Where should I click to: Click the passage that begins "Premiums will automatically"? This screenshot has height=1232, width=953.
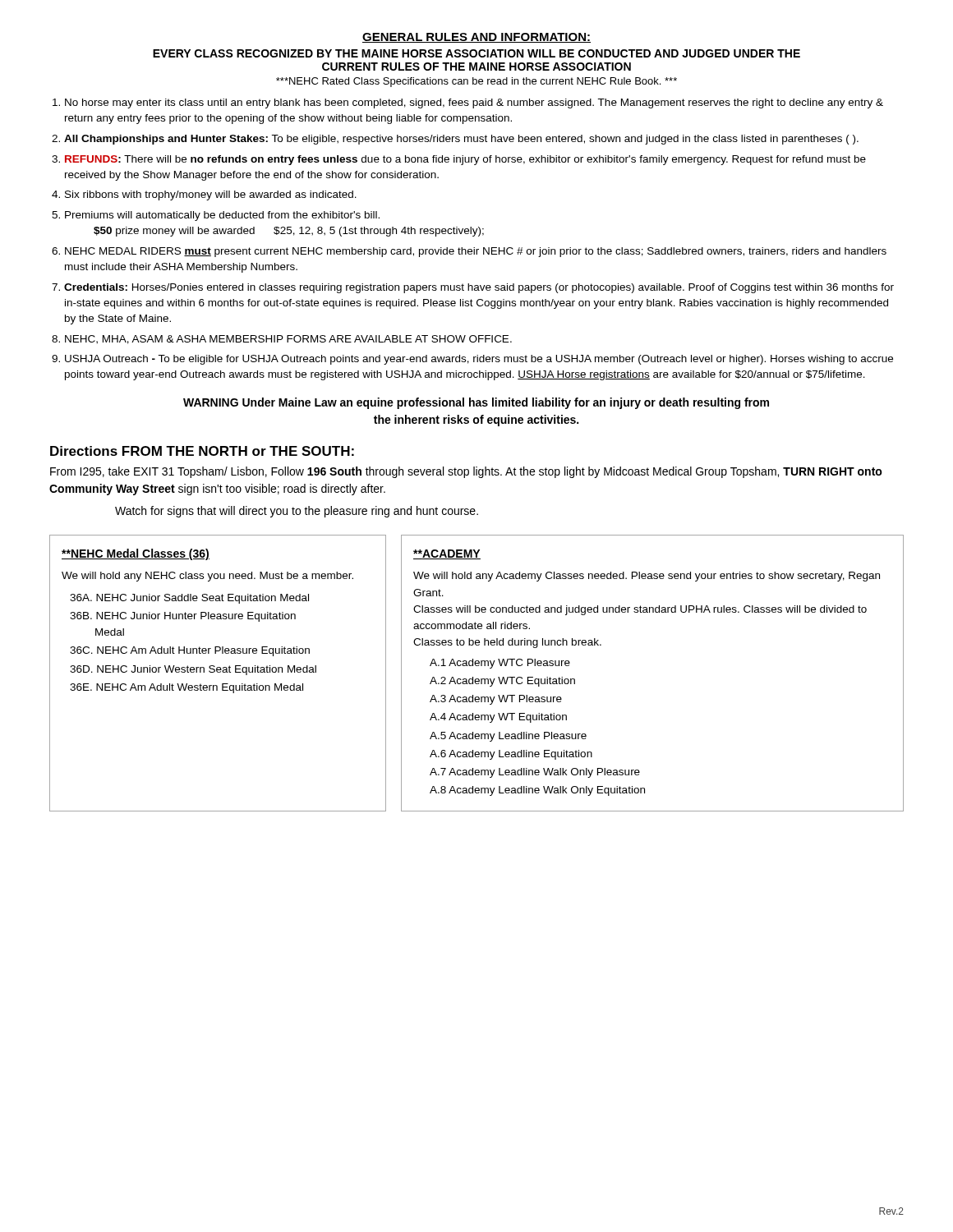click(274, 223)
